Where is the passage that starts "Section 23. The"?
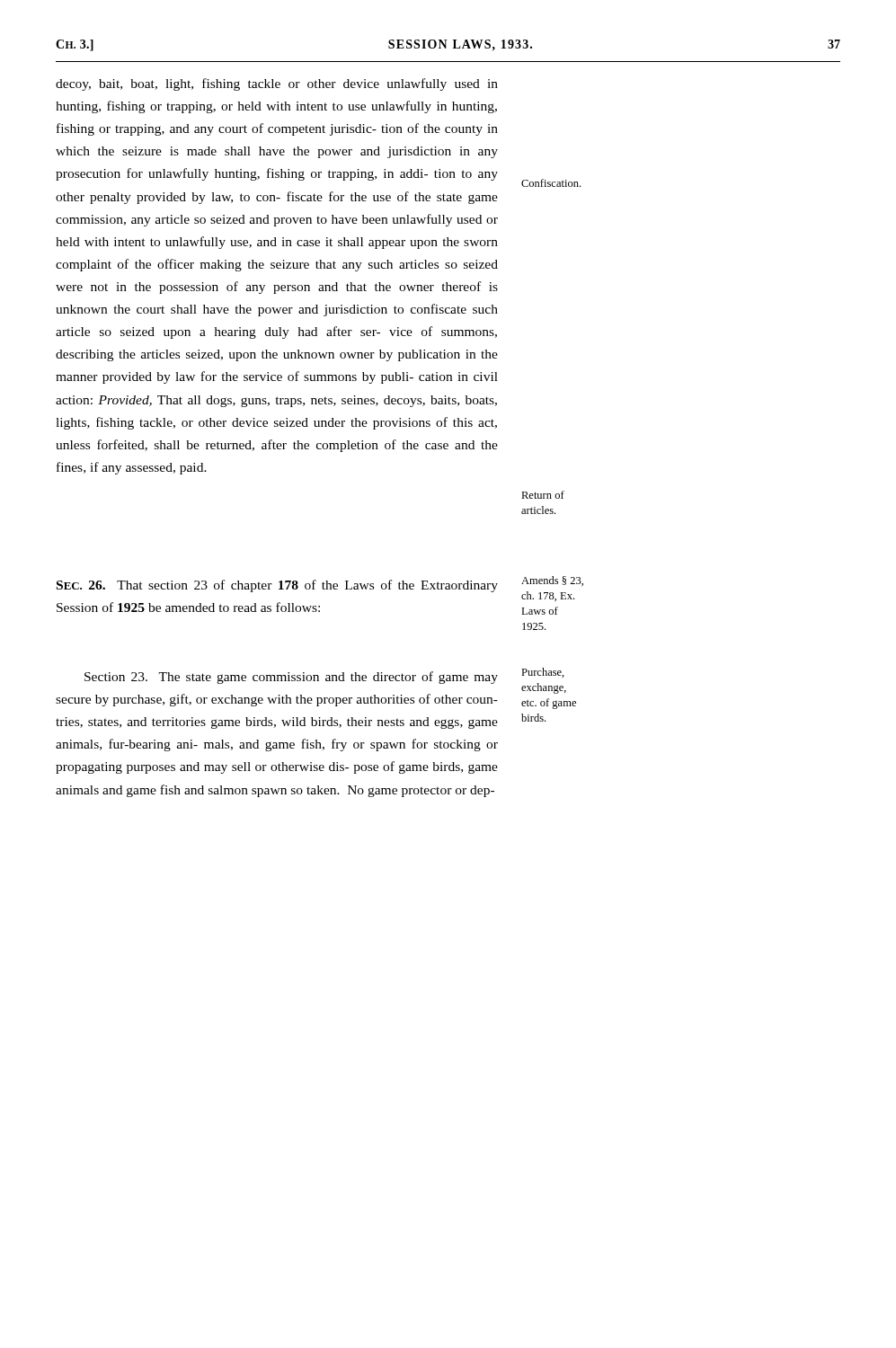Screen dimensions: 1348x896 [277, 733]
